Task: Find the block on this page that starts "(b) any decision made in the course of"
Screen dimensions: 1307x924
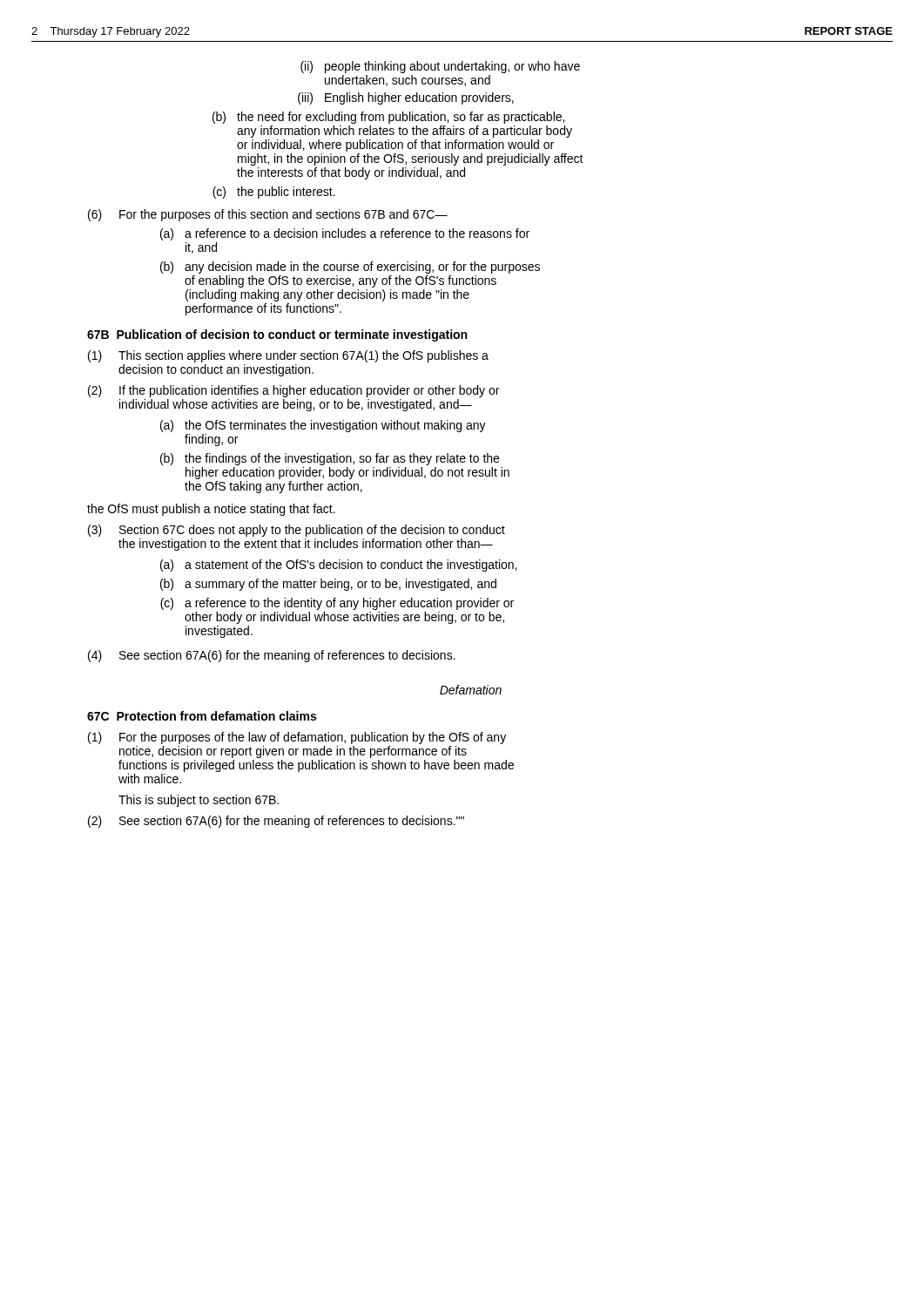Action: [x=340, y=288]
